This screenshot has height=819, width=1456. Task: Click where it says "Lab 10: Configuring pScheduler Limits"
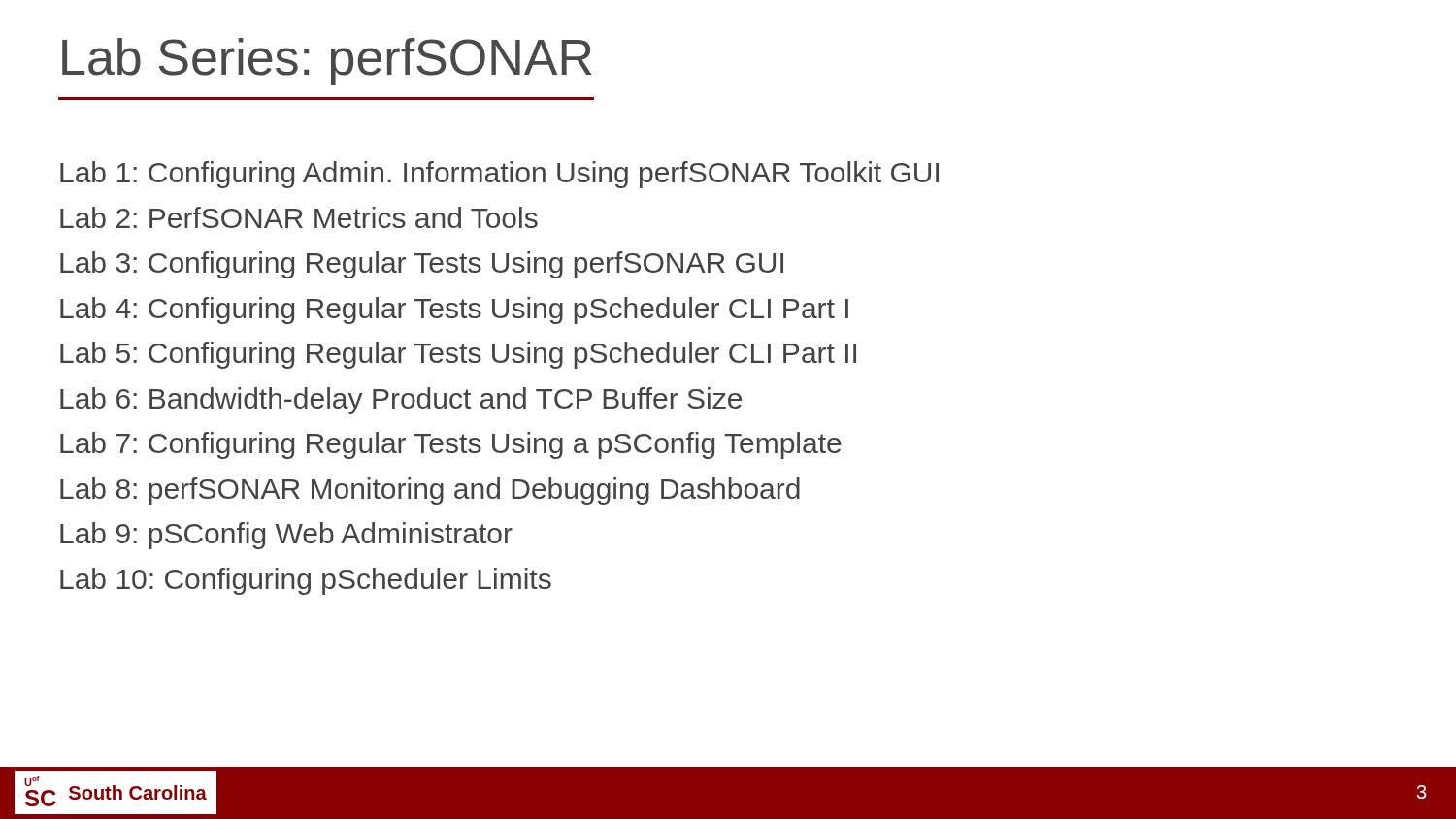[x=305, y=578]
